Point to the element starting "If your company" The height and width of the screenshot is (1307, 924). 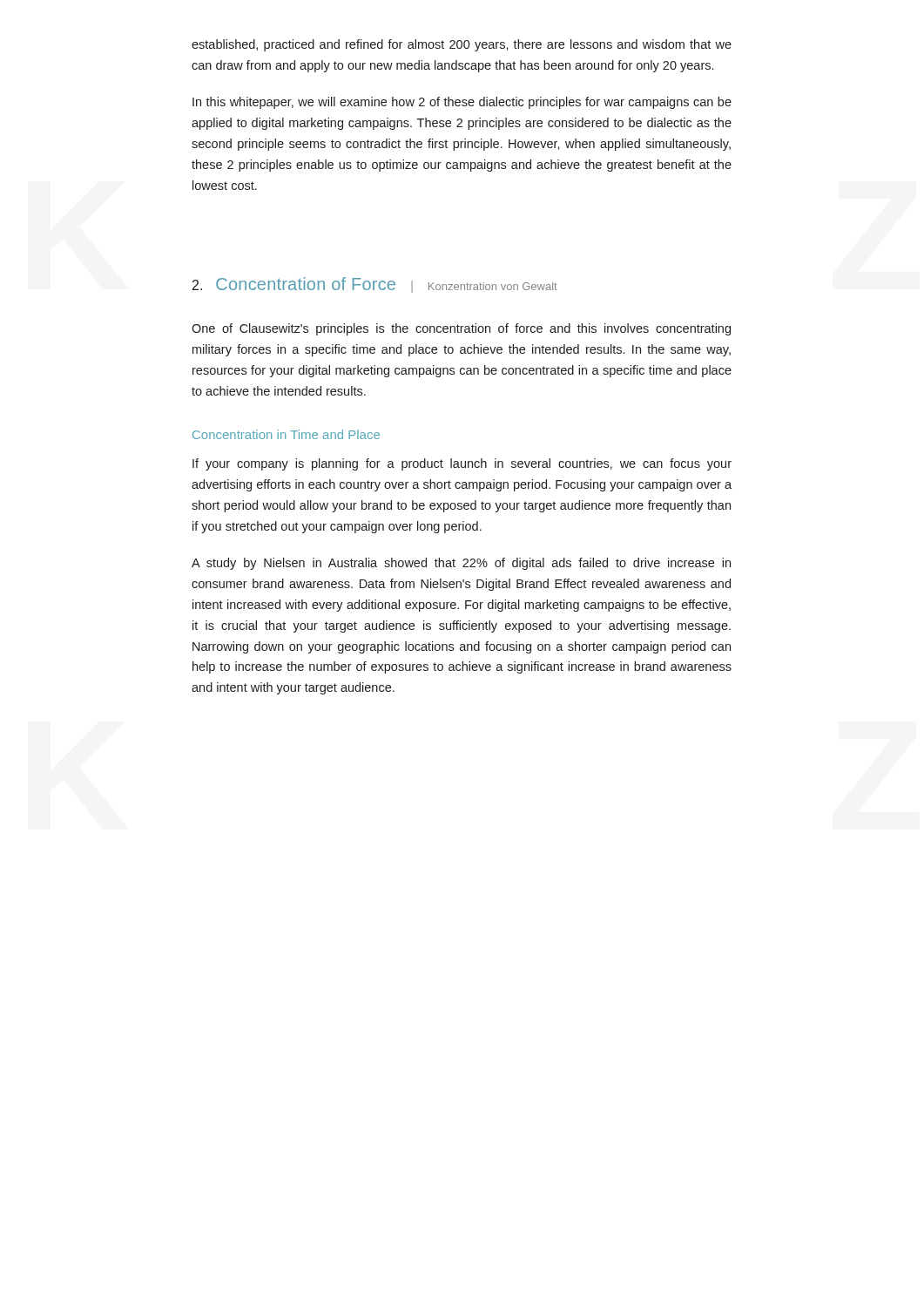pyautogui.click(x=462, y=495)
